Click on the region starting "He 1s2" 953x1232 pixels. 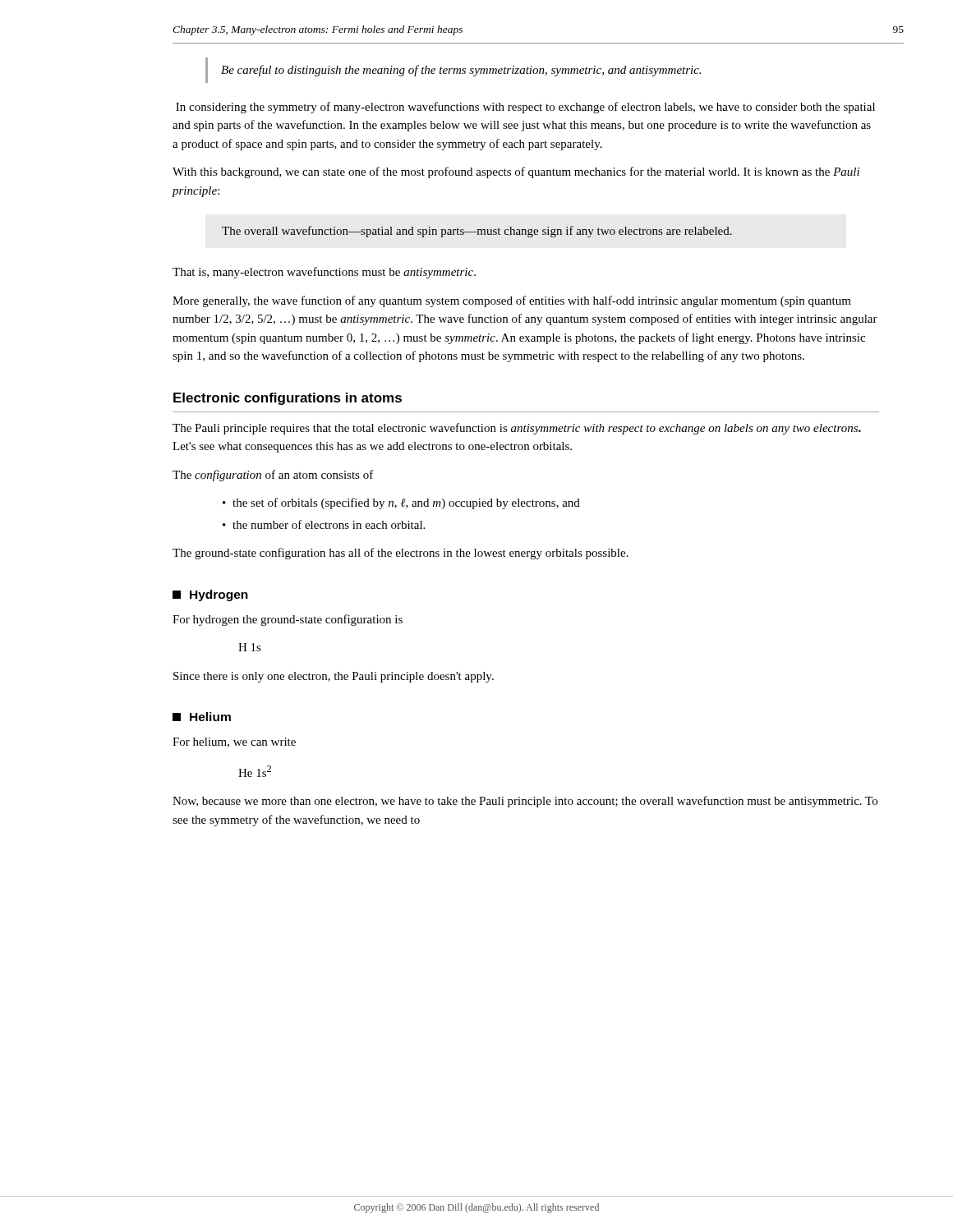pos(255,771)
